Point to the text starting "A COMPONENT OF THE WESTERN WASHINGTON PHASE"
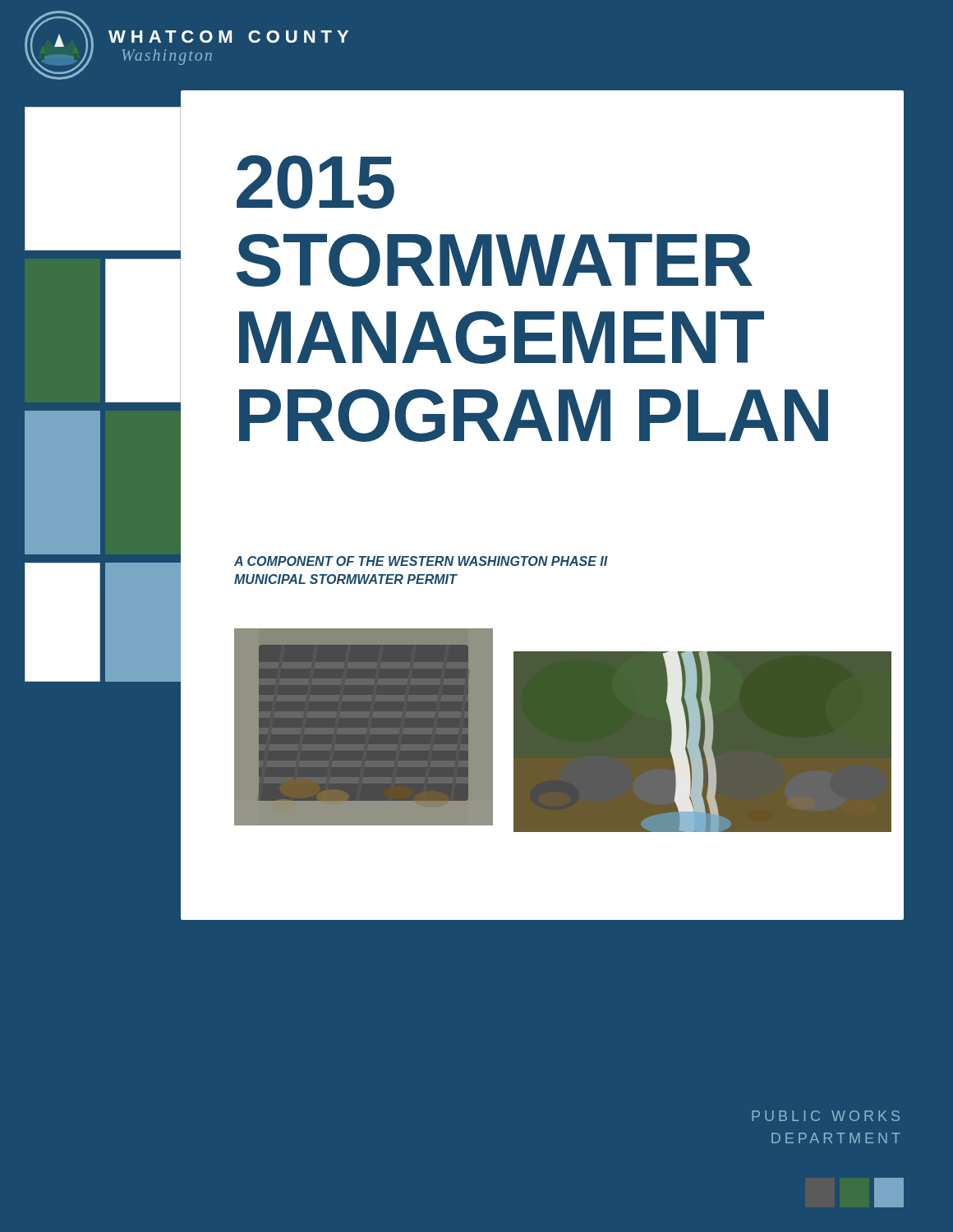Image resolution: width=953 pixels, height=1232 pixels. 559,571
